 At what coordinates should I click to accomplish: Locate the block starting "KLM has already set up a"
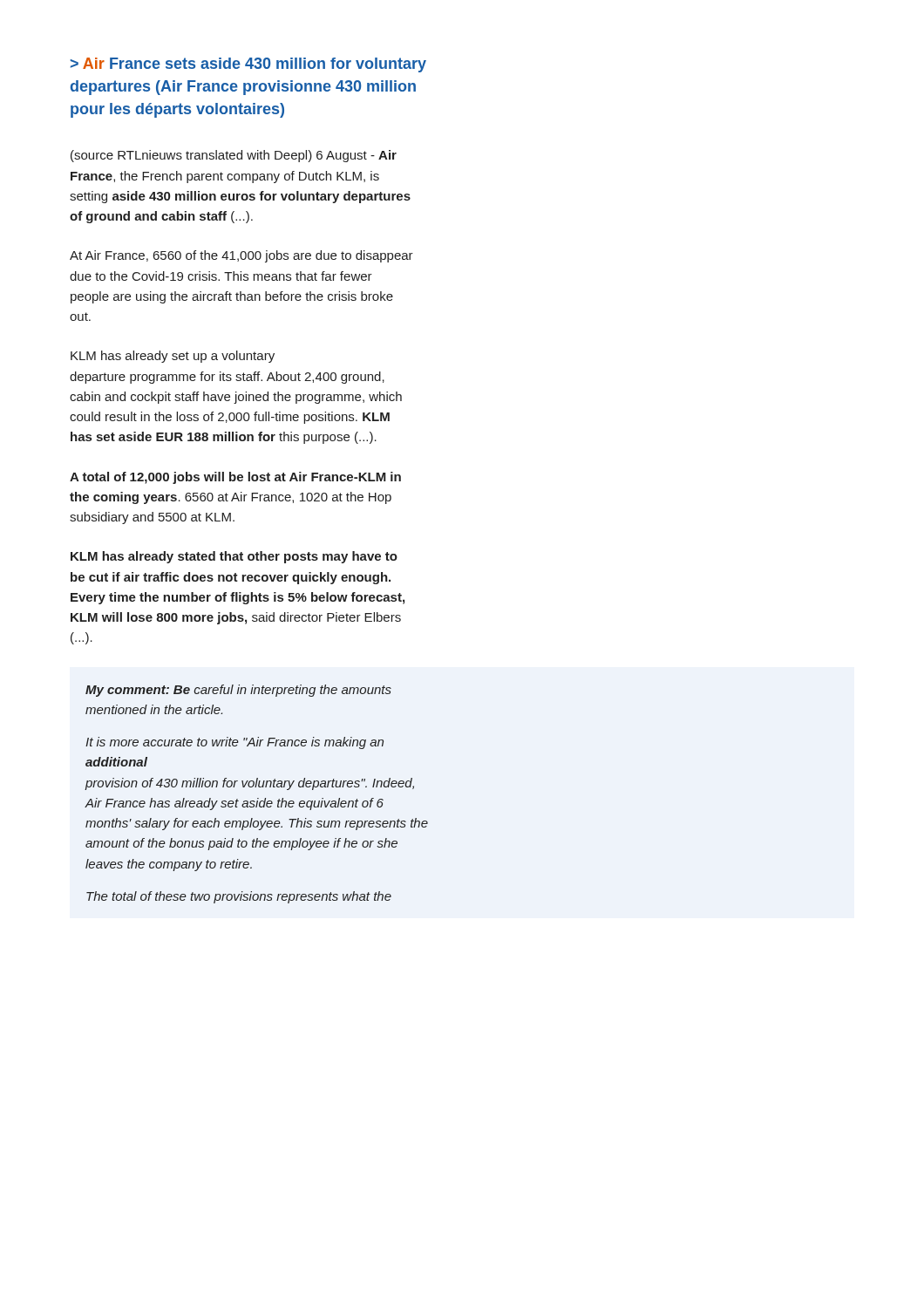point(236,396)
